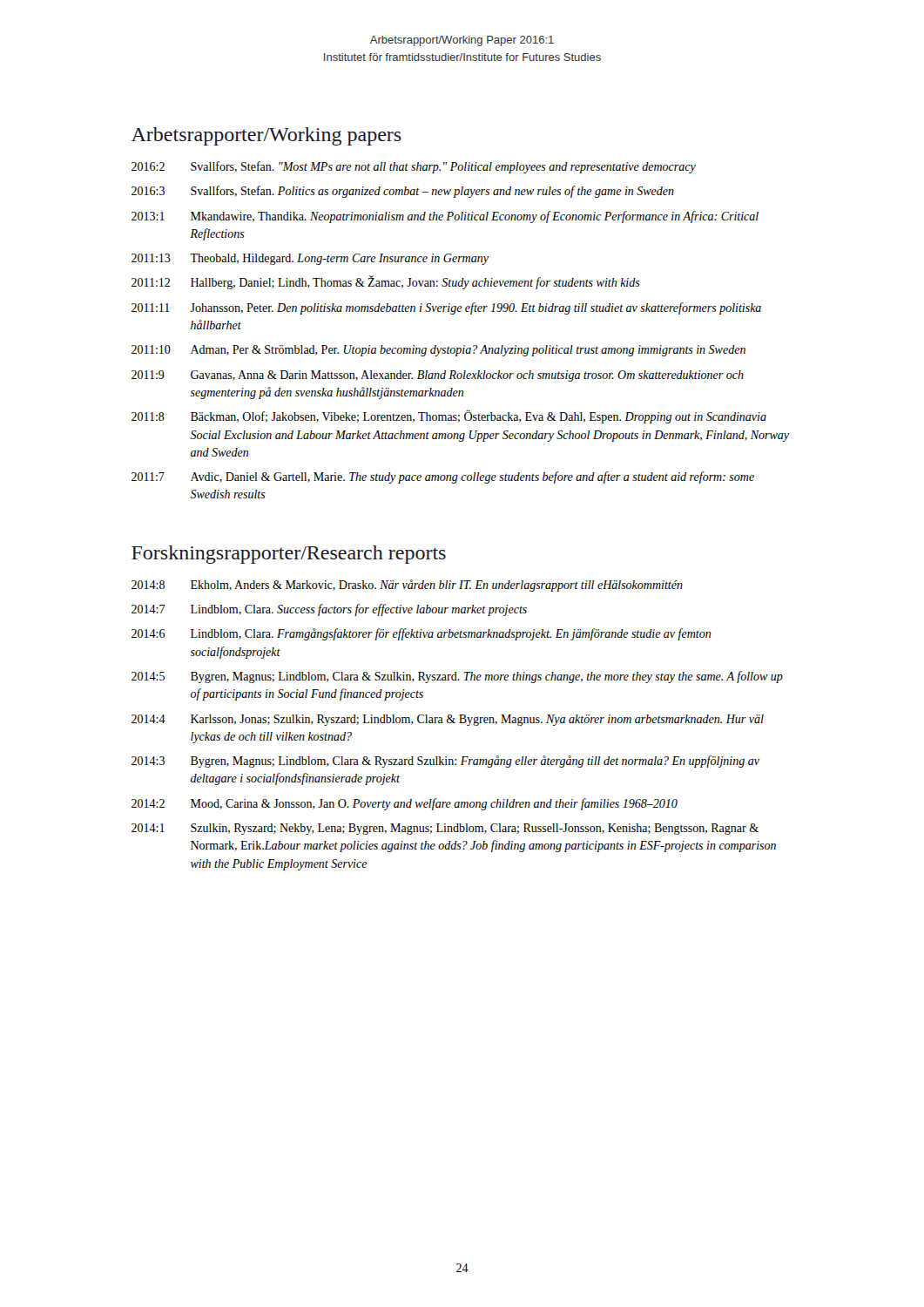The width and height of the screenshot is (924, 1307).
Task: Find the section header with the text "Forskningsrapporter/Research reports"
Action: (289, 552)
